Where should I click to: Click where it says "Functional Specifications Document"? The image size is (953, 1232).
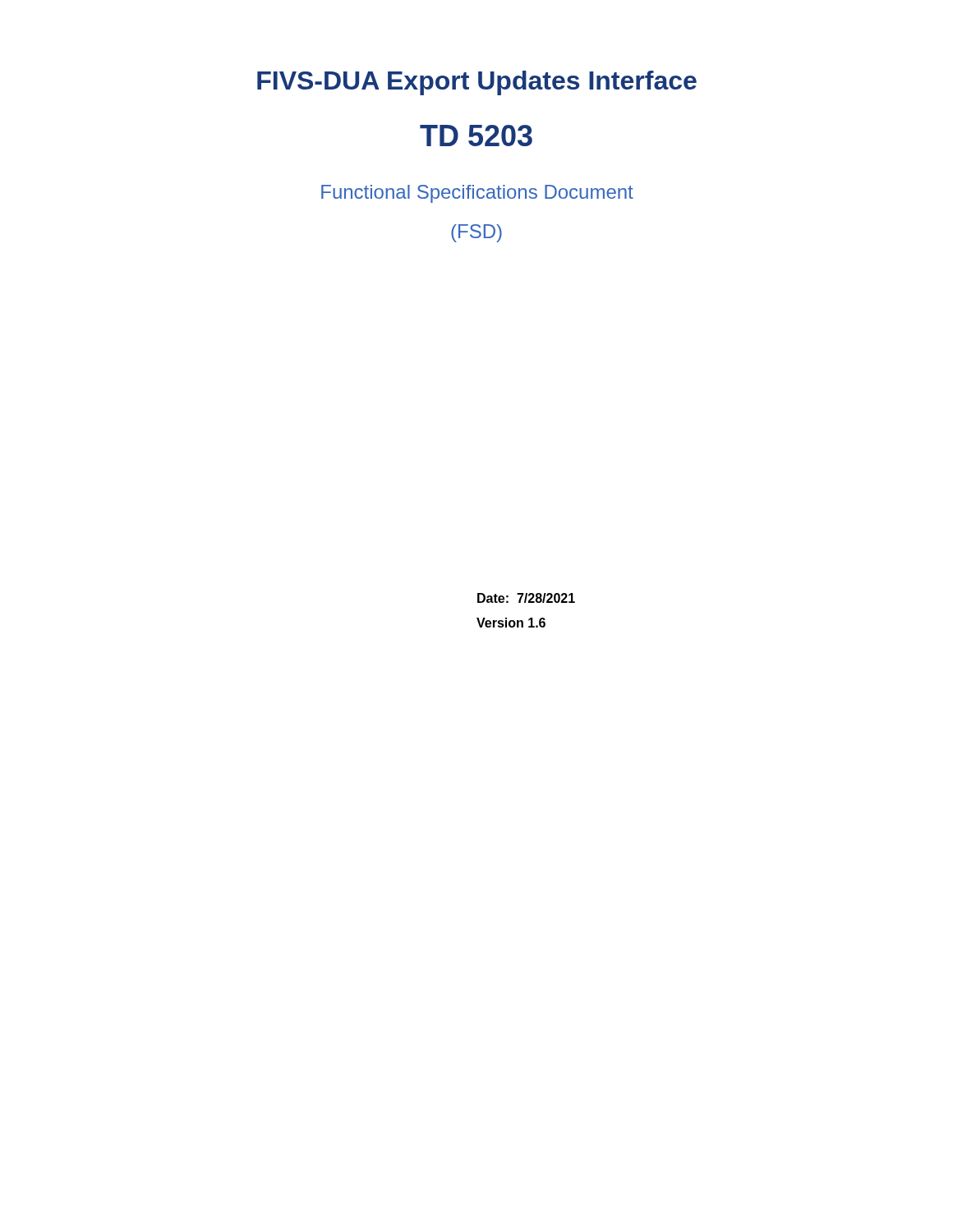coord(476,192)
